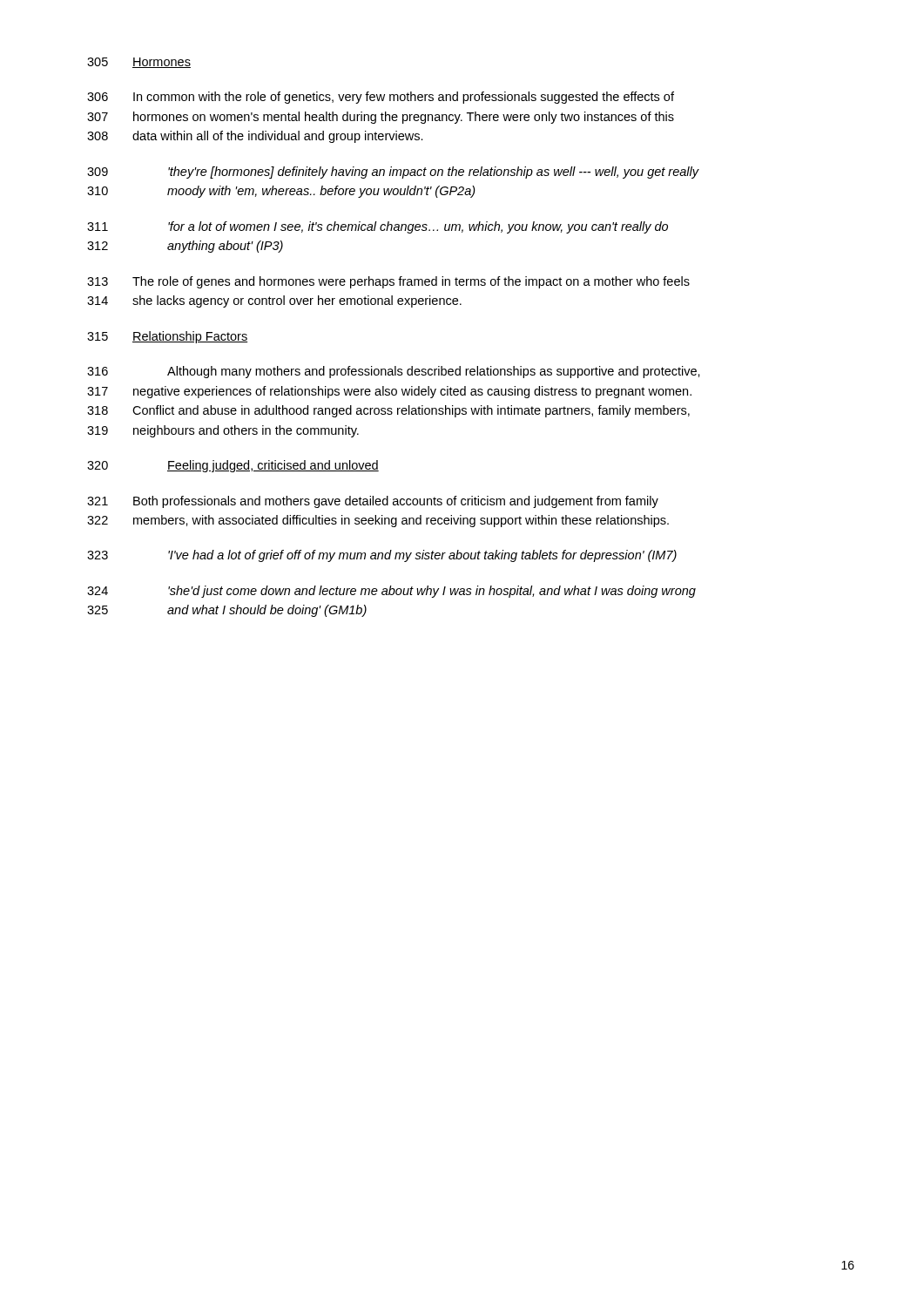Click on the text block starting "315 Relationship Factors"
The image size is (924, 1307).
[x=167, y=337]
